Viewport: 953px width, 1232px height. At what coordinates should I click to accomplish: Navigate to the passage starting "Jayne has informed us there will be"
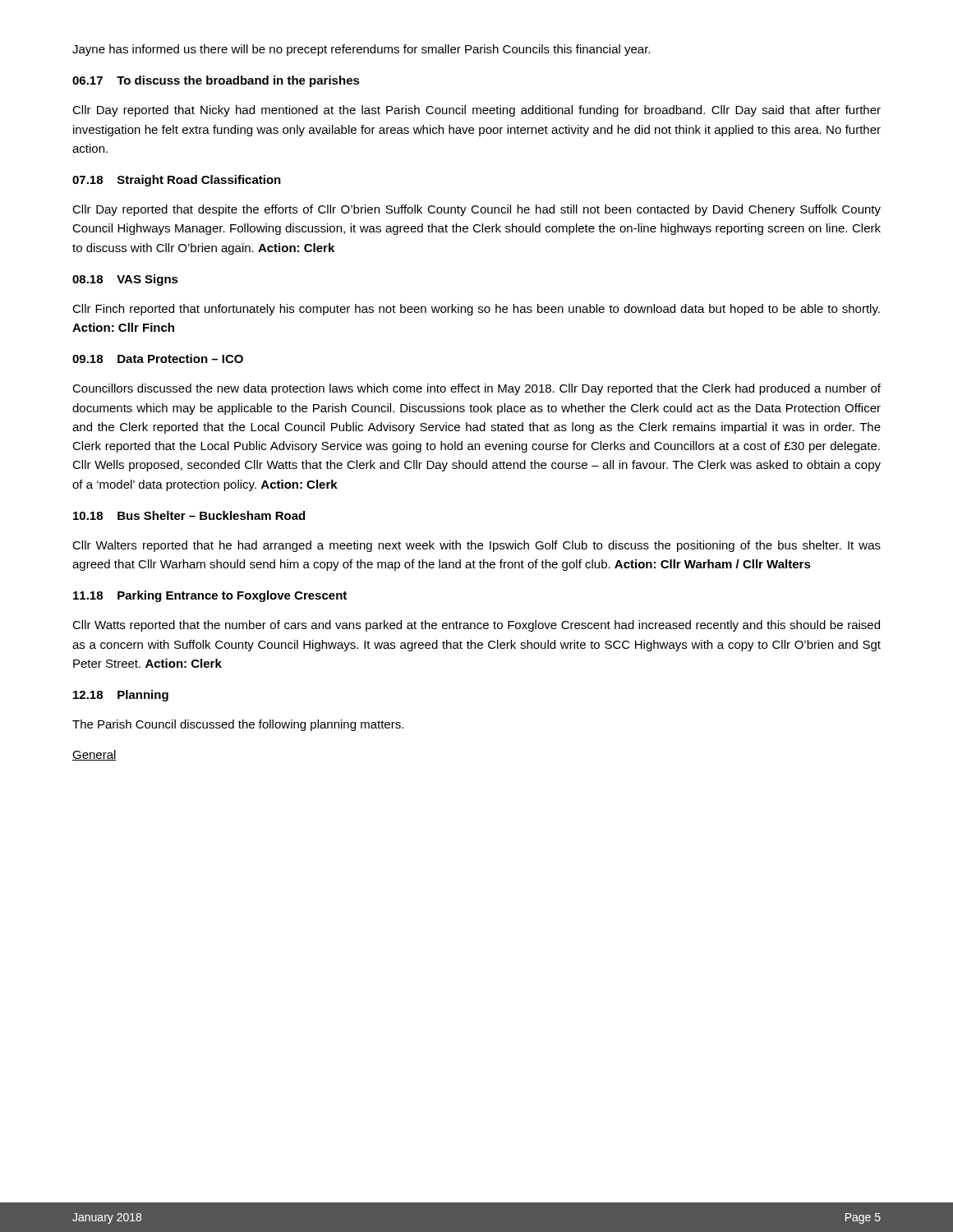[x=362, y=49]
